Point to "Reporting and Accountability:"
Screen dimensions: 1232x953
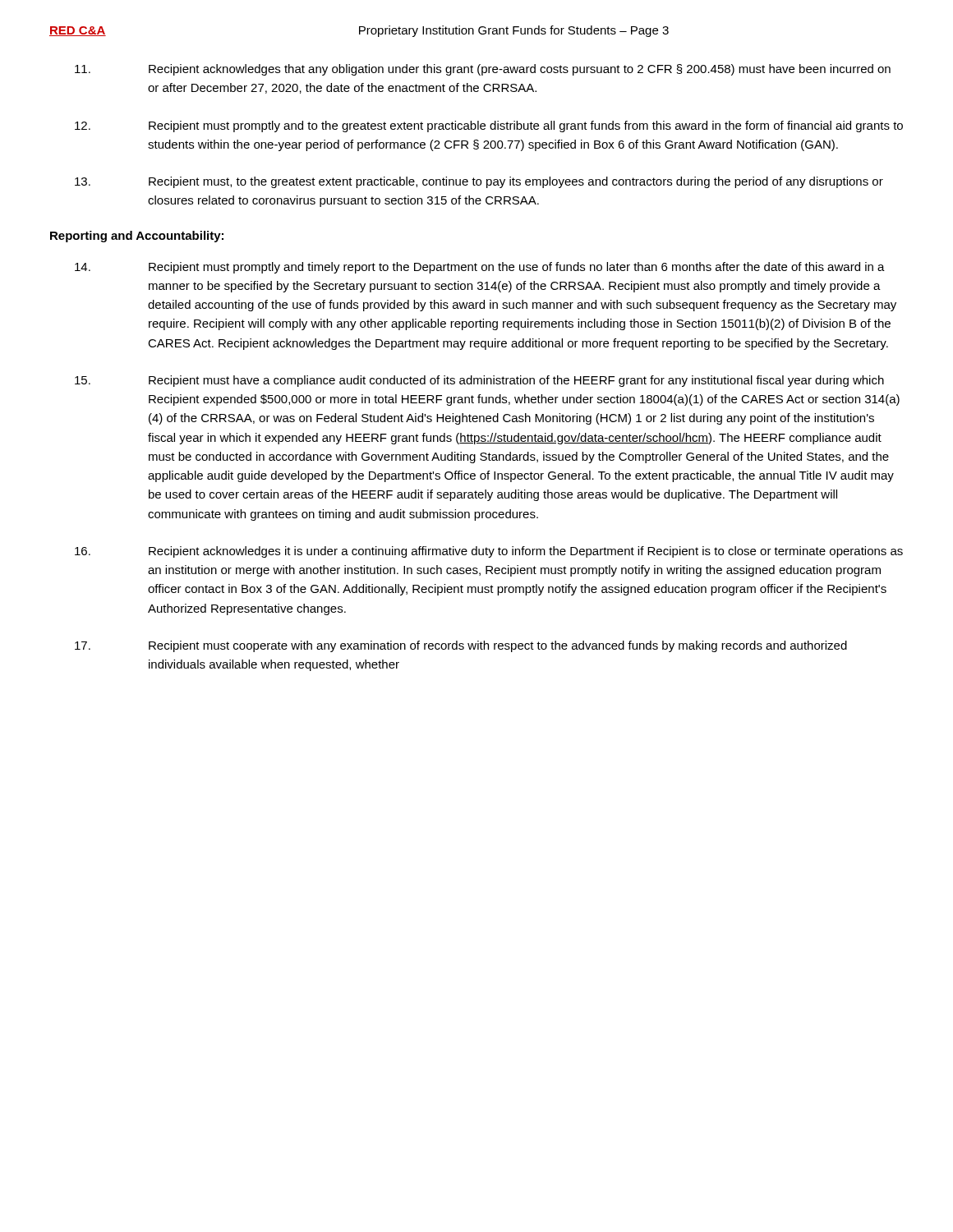137,235
